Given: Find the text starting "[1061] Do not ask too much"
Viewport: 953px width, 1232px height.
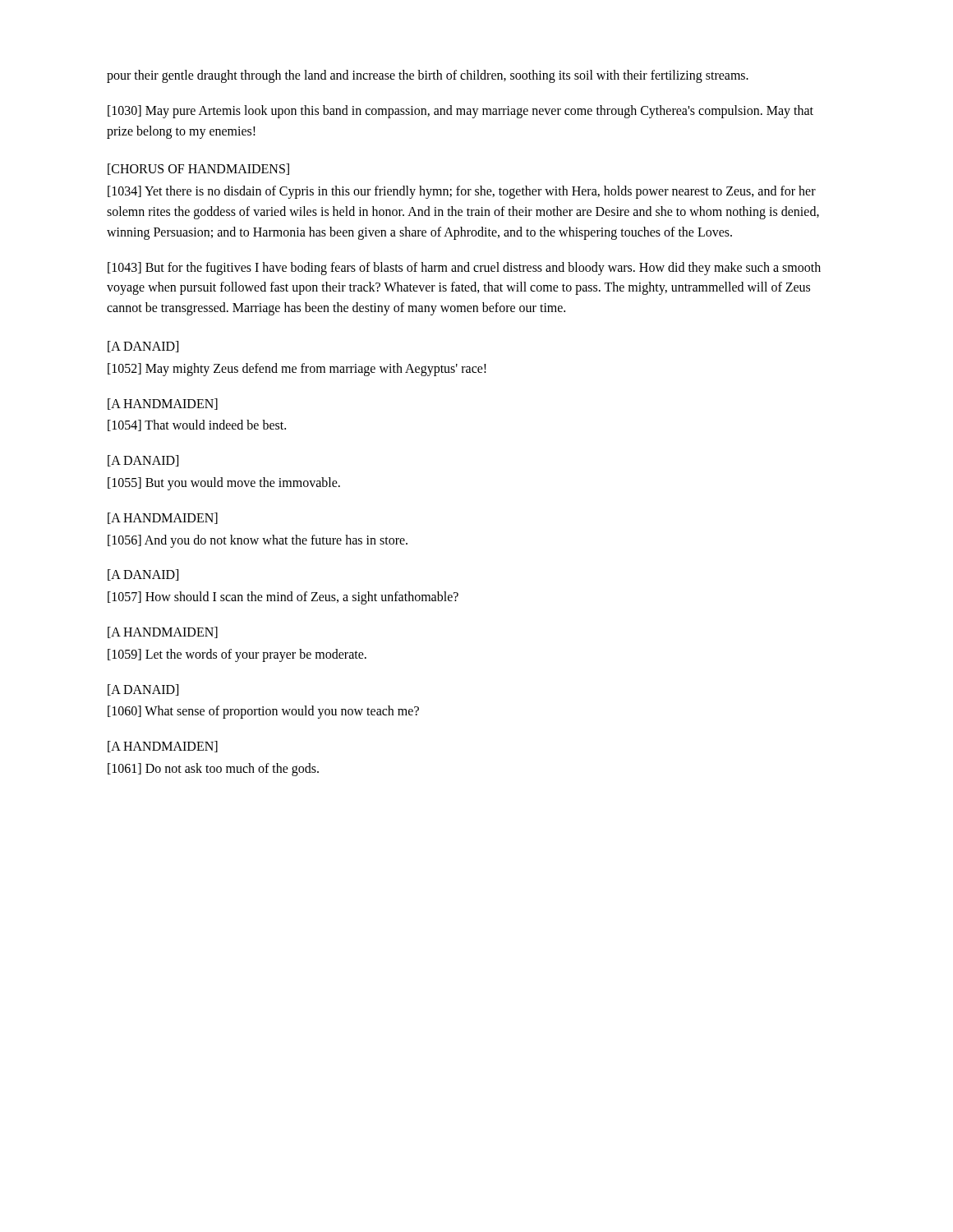Looking at the screenshot, I should coord(213,768).
